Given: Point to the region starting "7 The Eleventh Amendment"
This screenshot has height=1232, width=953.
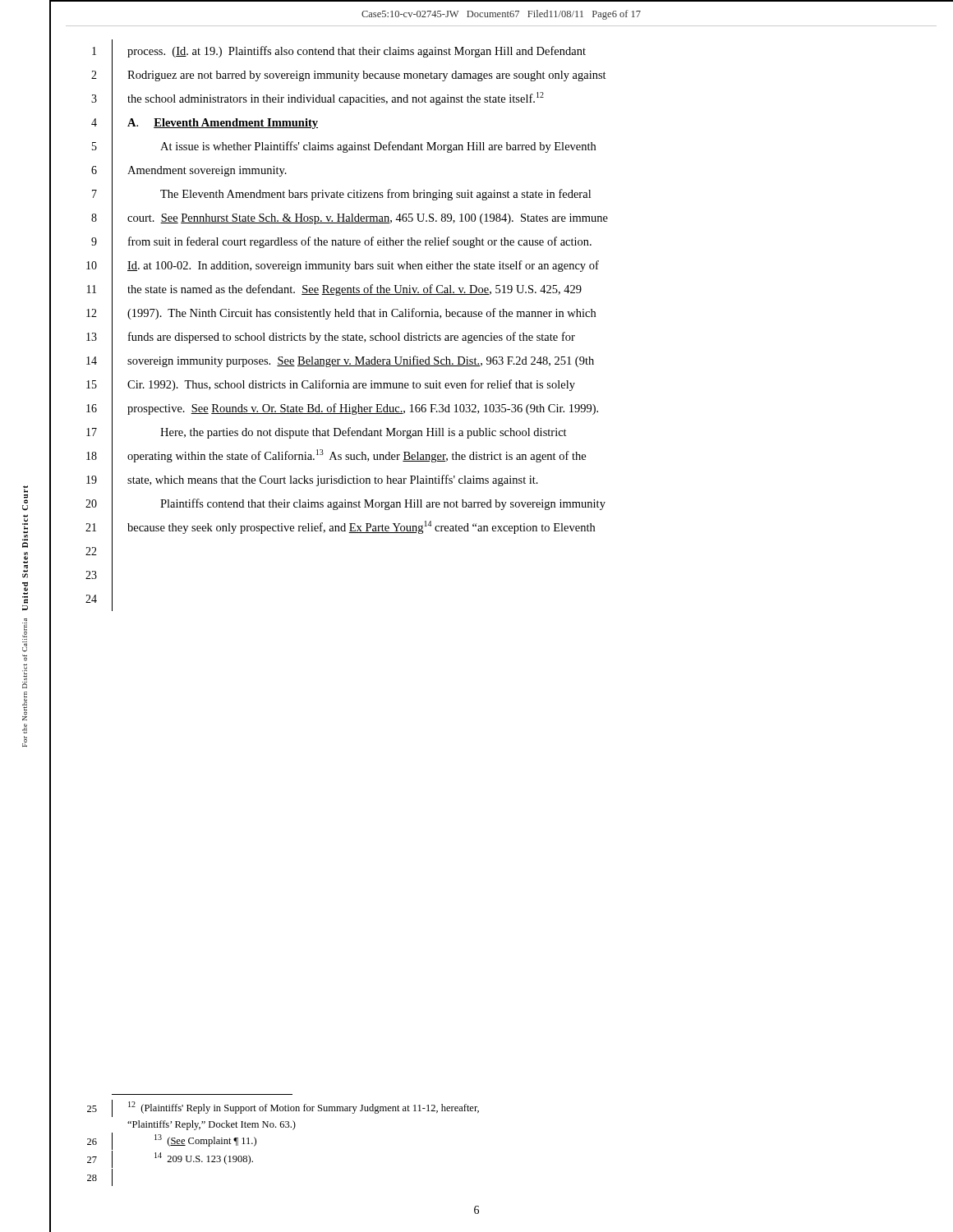Looking at the screenshot, I should click(493, 301).
